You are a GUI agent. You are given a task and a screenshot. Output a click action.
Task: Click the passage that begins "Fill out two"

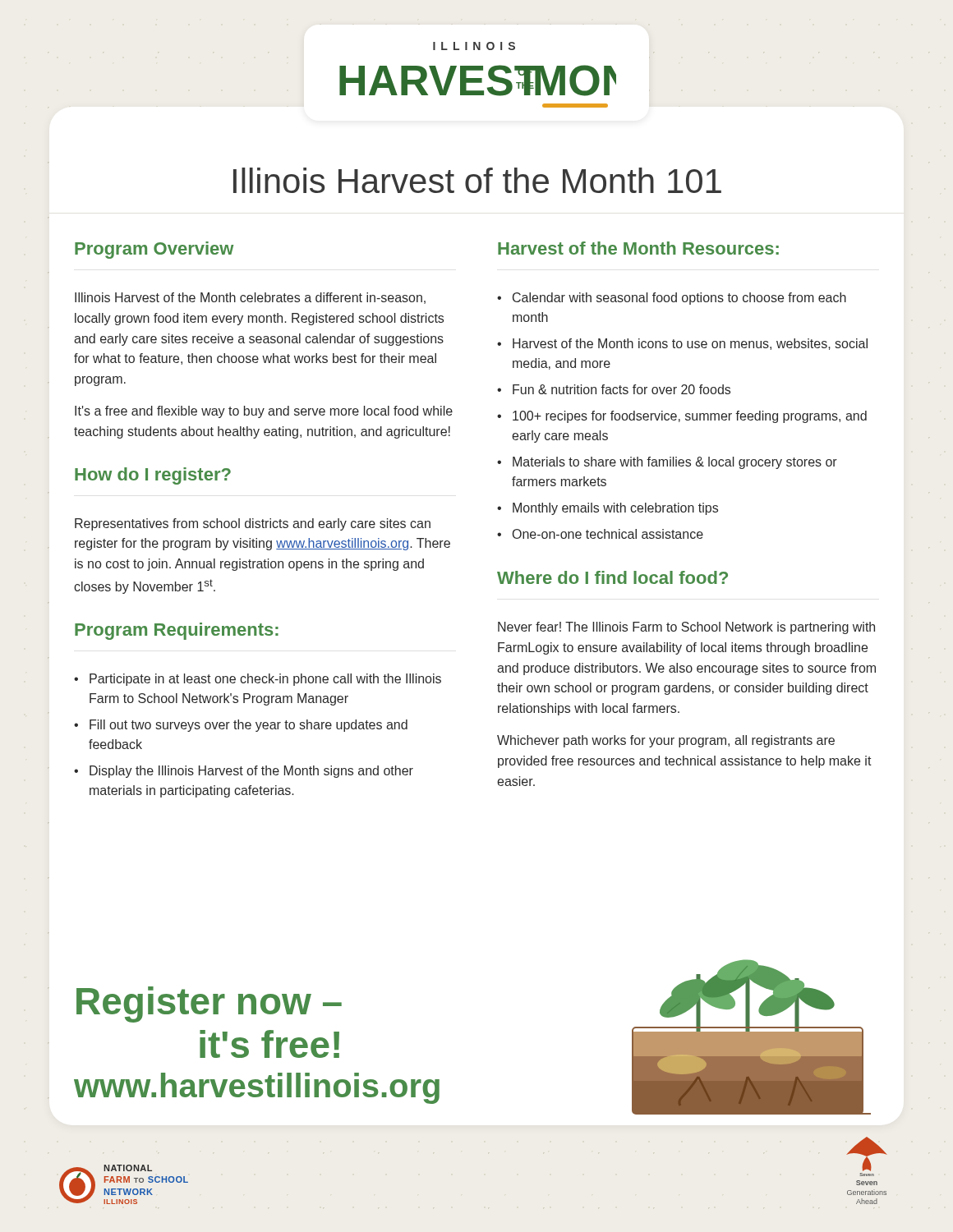[x=248, y=735]
